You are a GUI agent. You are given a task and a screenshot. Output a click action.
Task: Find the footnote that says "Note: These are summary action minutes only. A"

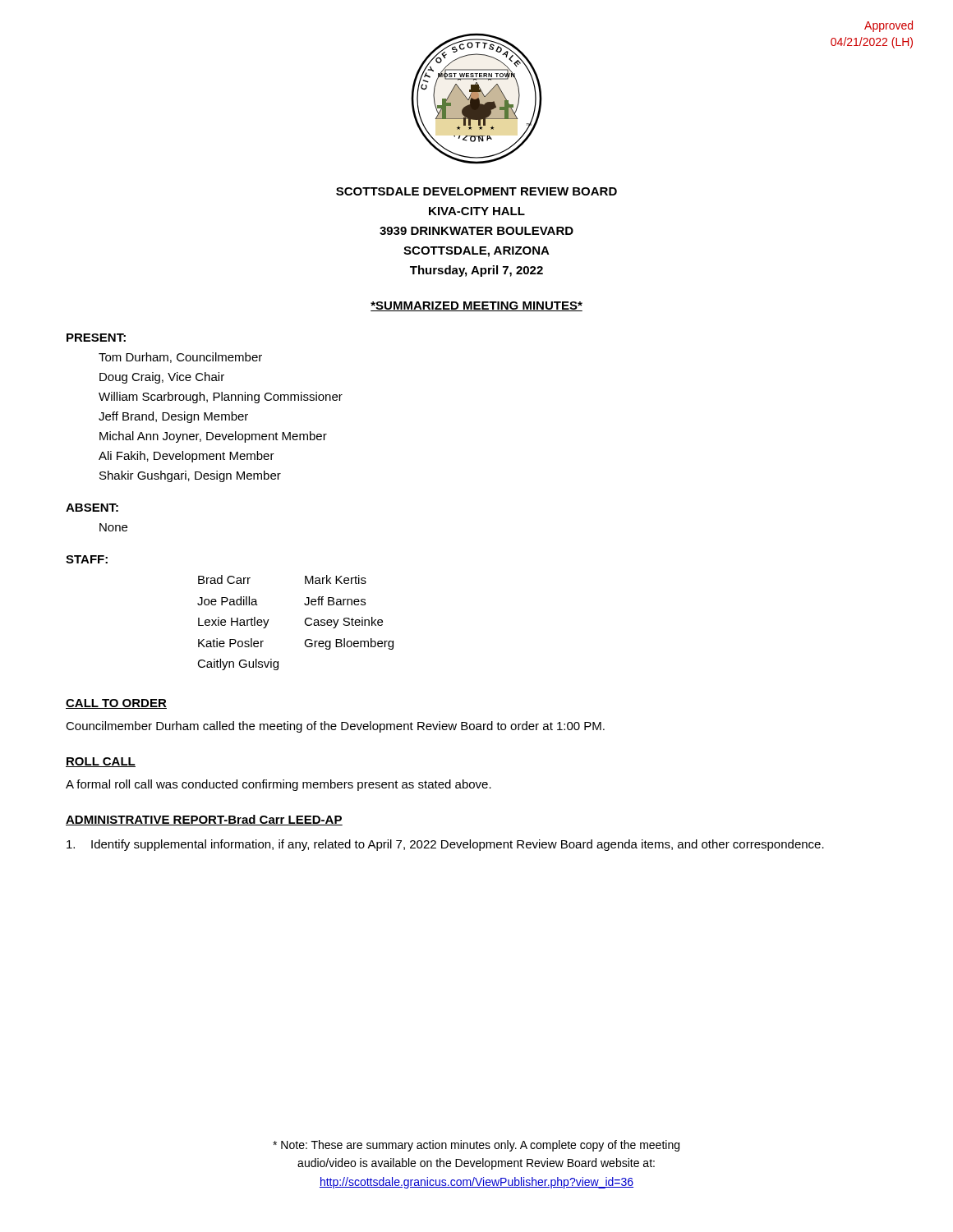[x=476, y=1163]
